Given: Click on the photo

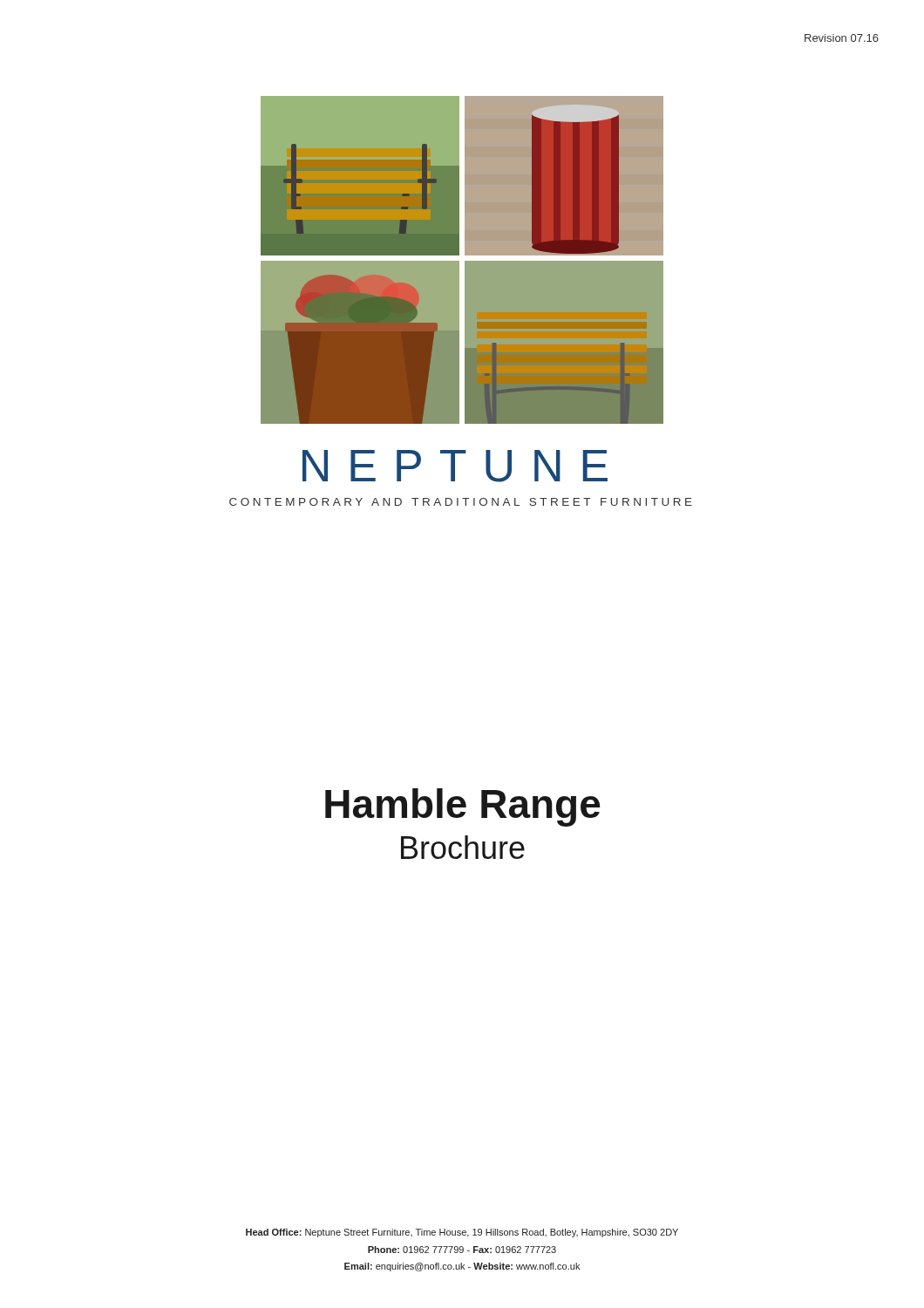Looking at the screenshot, I should tap(462, 260).
